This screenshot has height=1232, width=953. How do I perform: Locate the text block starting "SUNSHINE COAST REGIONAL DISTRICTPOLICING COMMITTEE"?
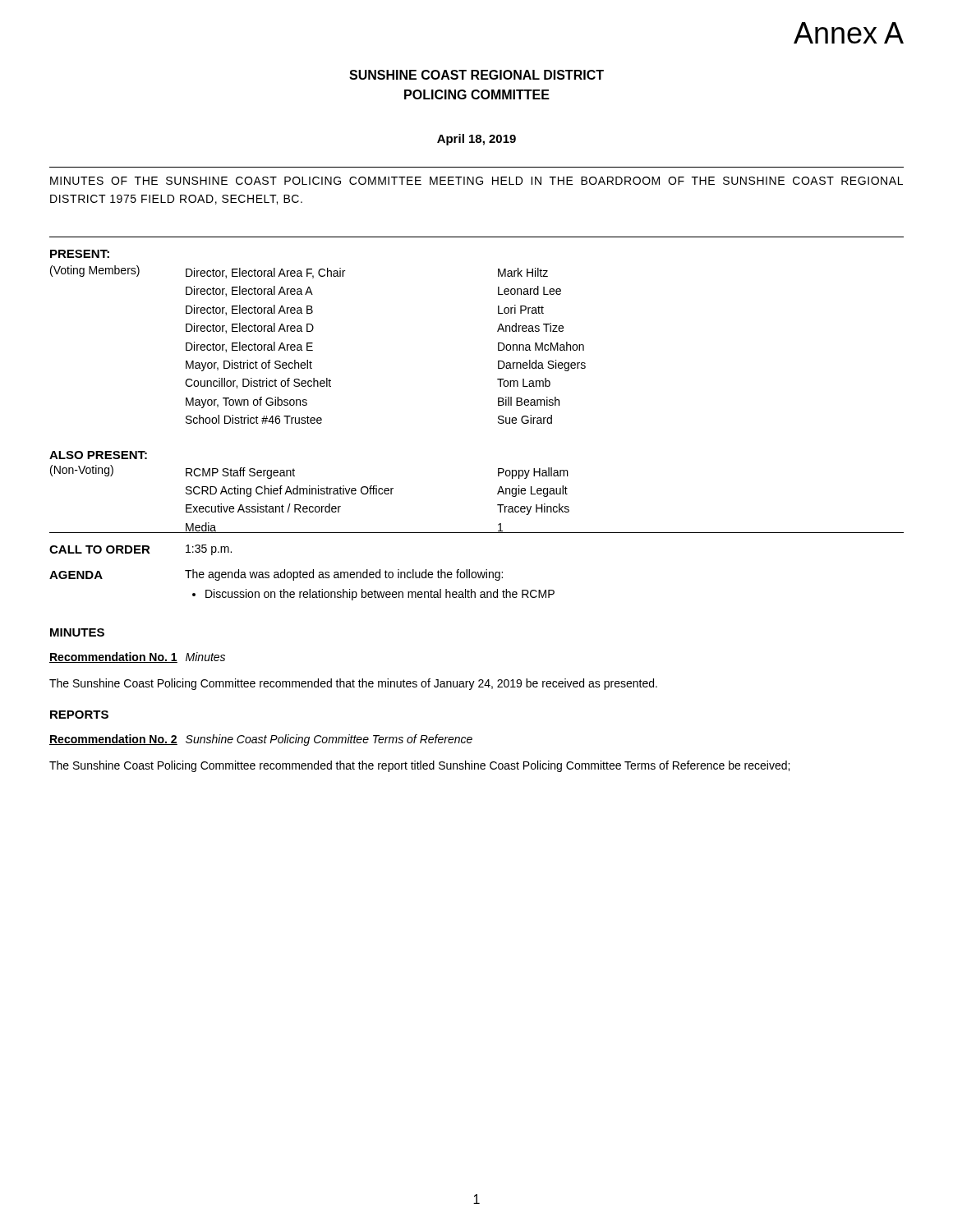(476, 85)
